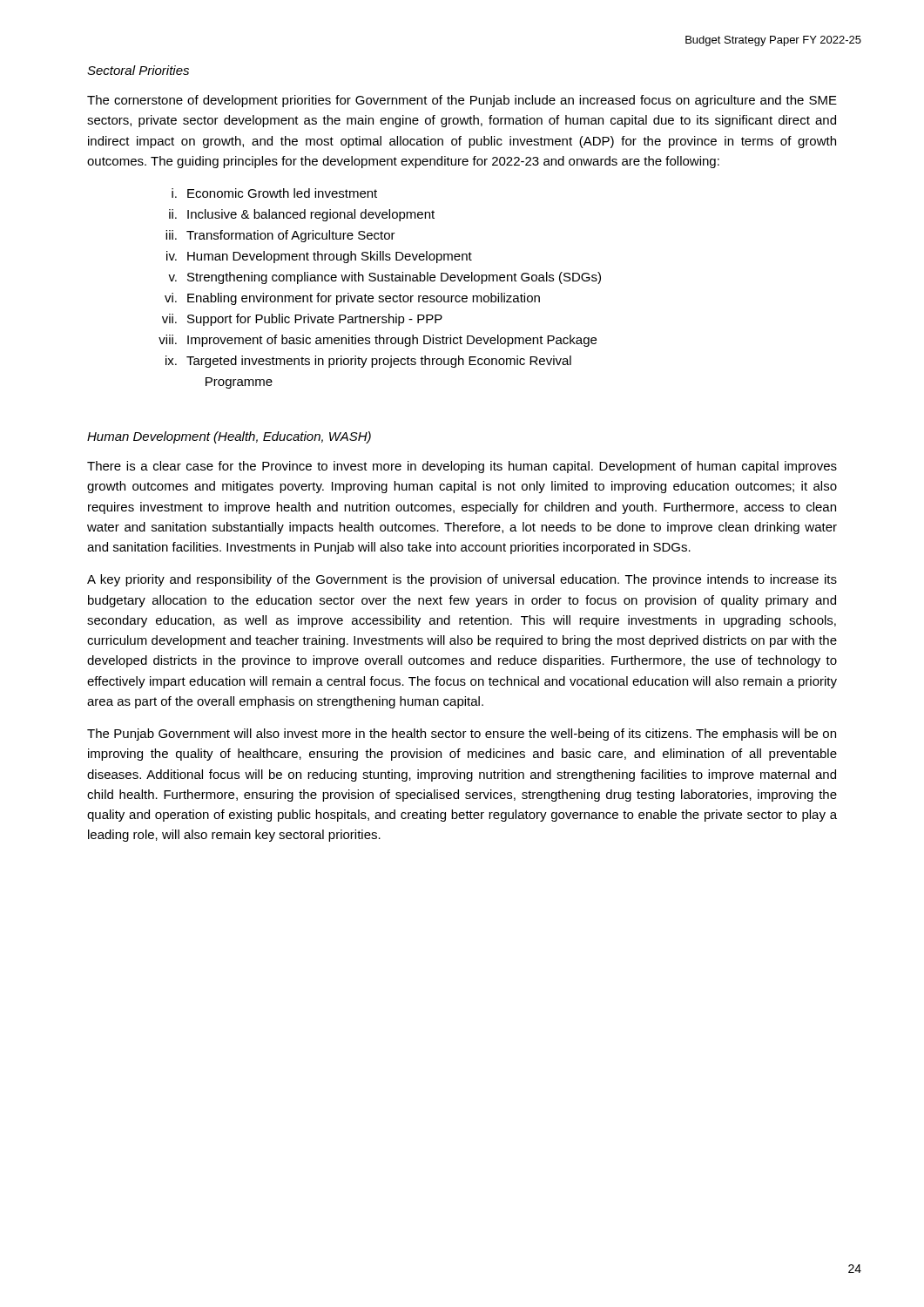Screen dimensions: 1307x924
Task: Find the text block that reads "The Punjab Government will also invest more"
Action: (462, 784)
